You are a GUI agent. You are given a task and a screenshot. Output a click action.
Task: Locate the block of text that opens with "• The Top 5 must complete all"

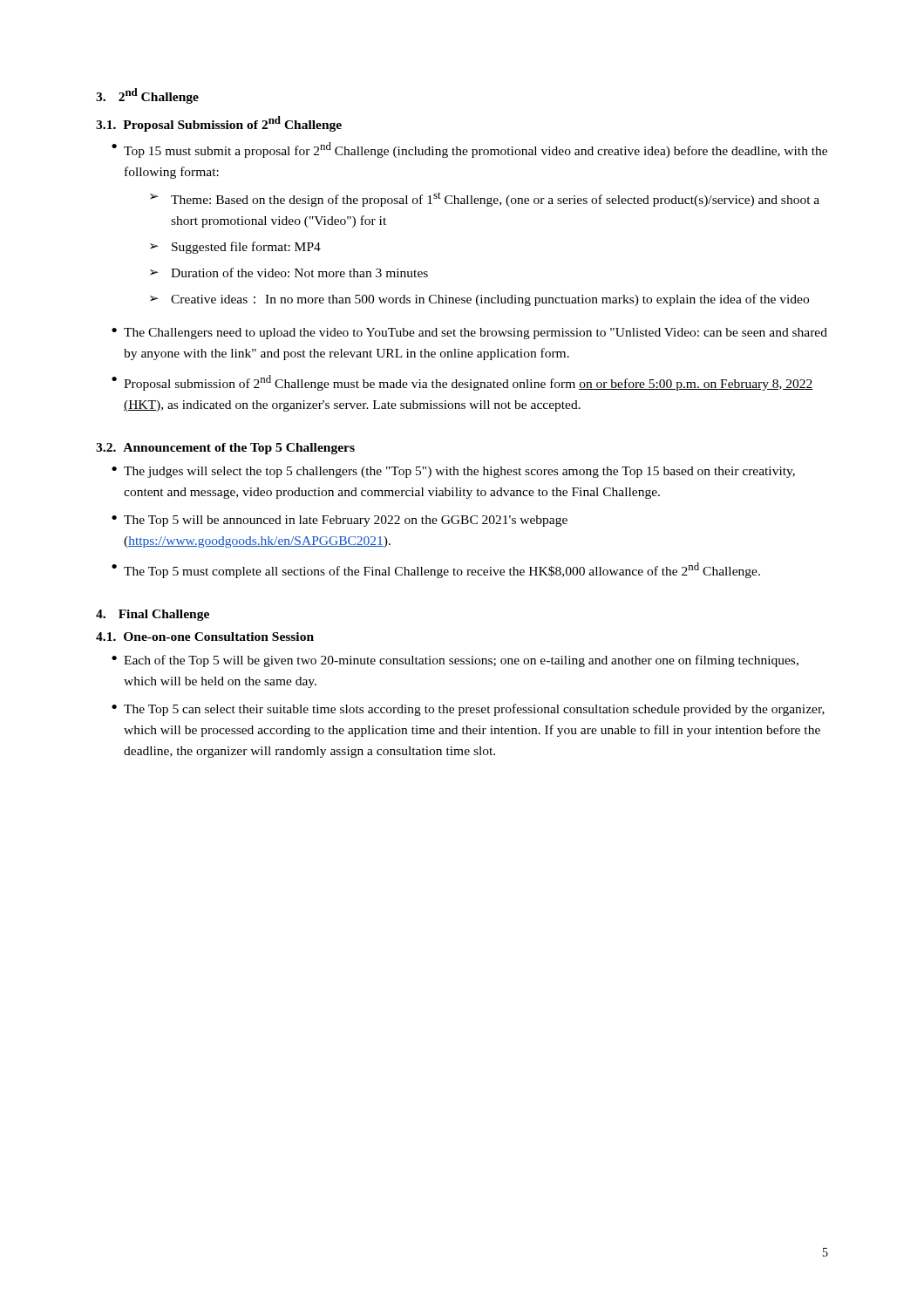tap(466, 570)
